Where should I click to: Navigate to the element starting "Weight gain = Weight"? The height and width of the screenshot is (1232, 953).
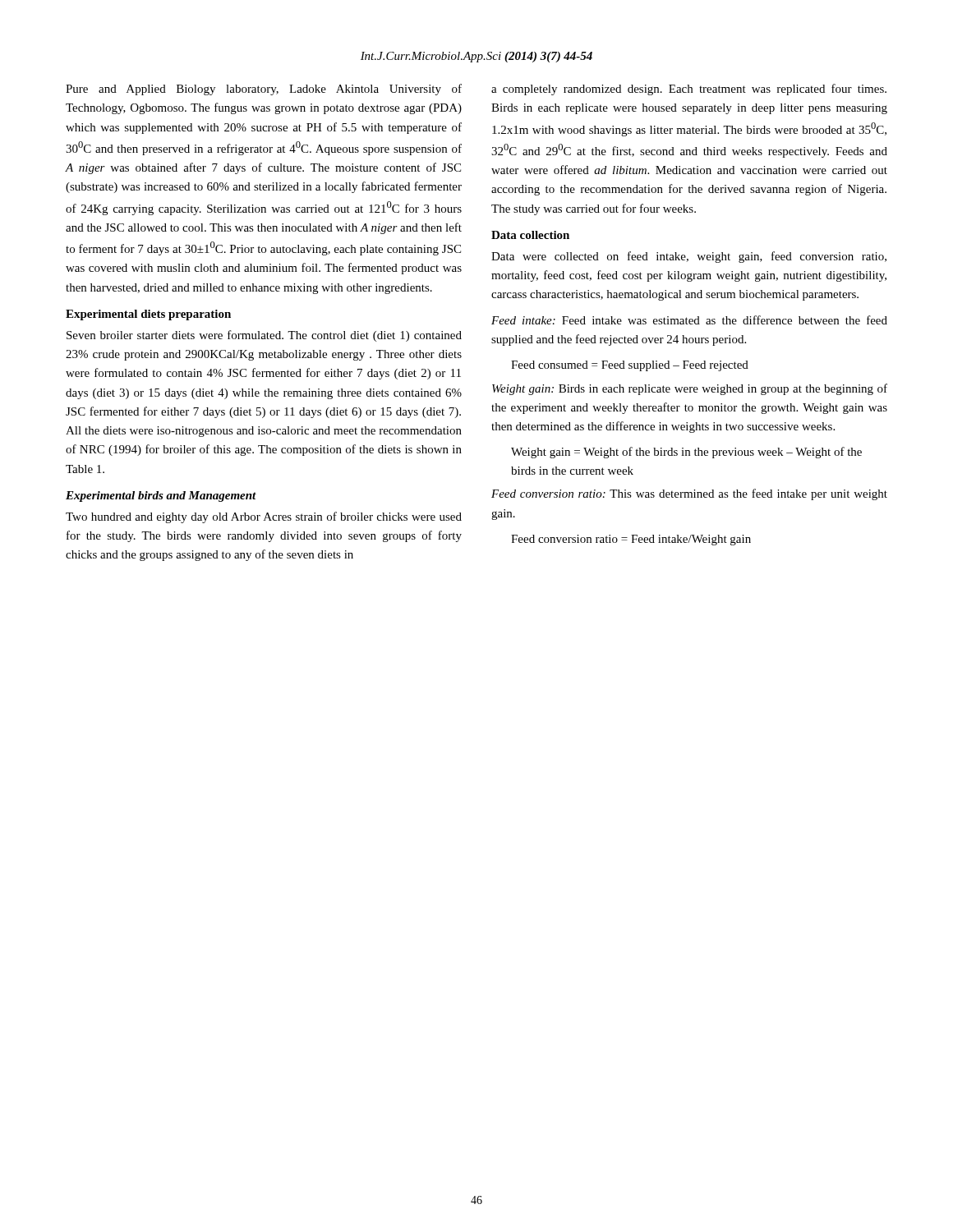click(687, 461)
